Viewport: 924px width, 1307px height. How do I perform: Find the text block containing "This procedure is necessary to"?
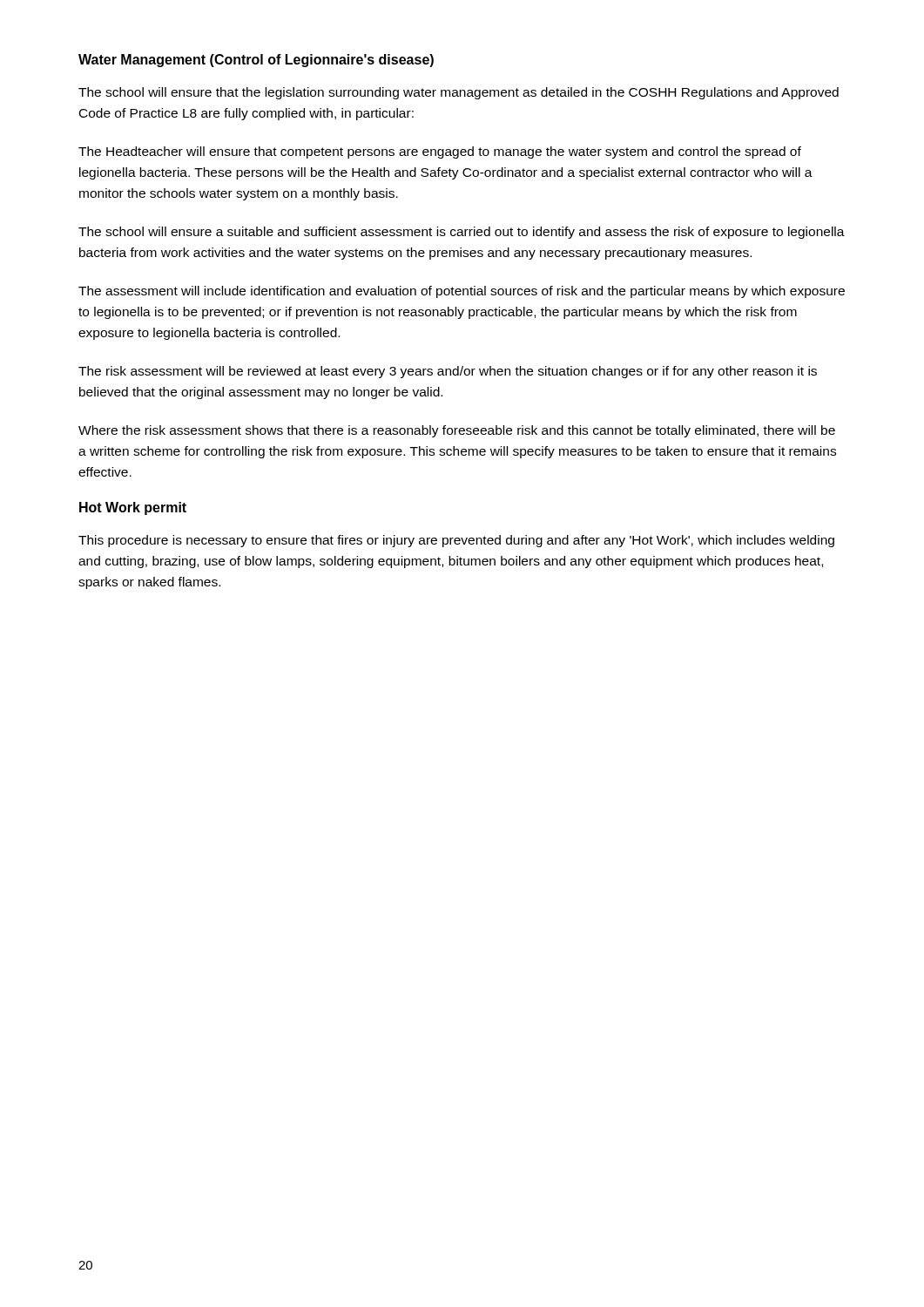[462, 561]
